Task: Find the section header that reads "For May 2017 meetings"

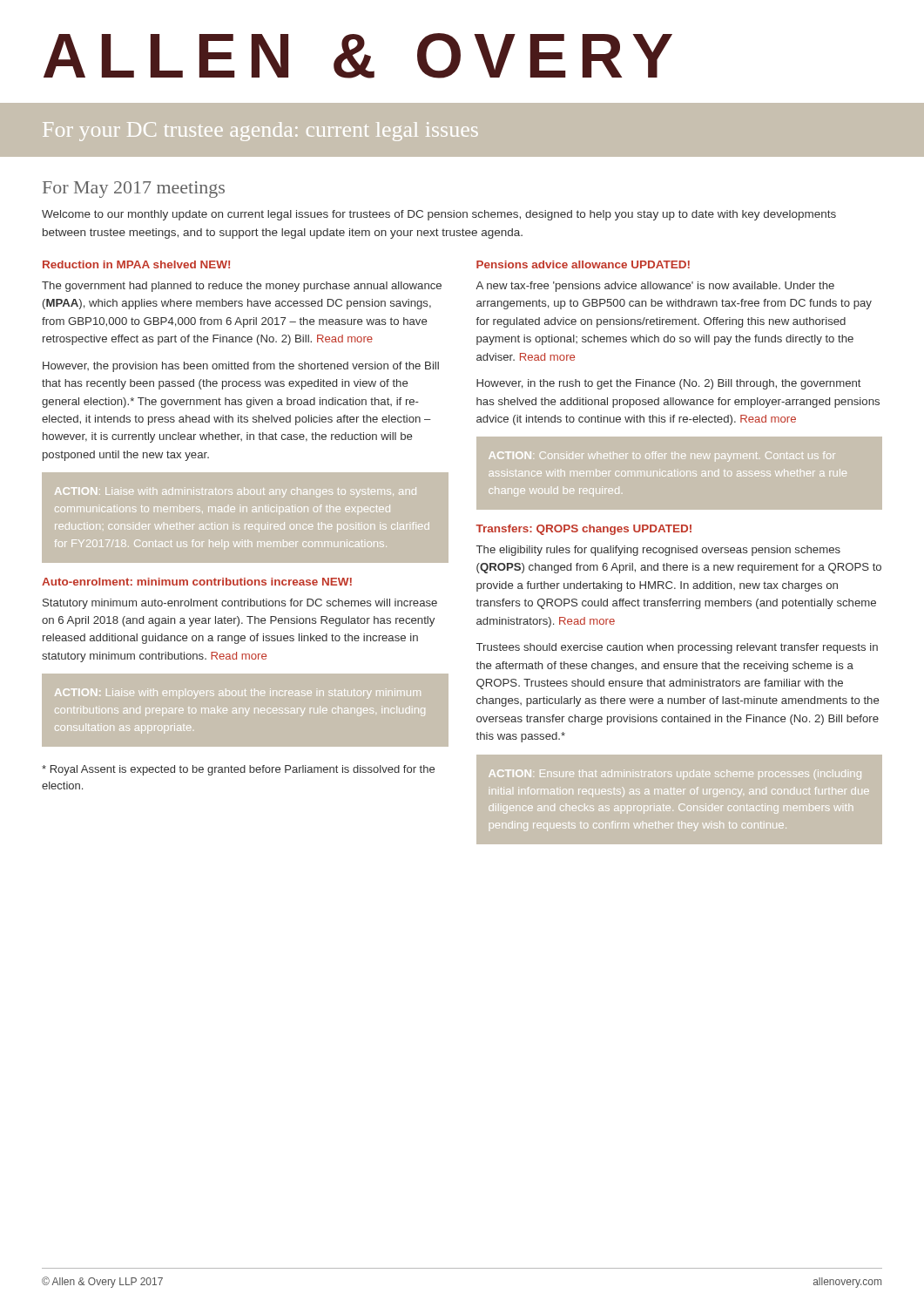Action: [x=134, y=187]
